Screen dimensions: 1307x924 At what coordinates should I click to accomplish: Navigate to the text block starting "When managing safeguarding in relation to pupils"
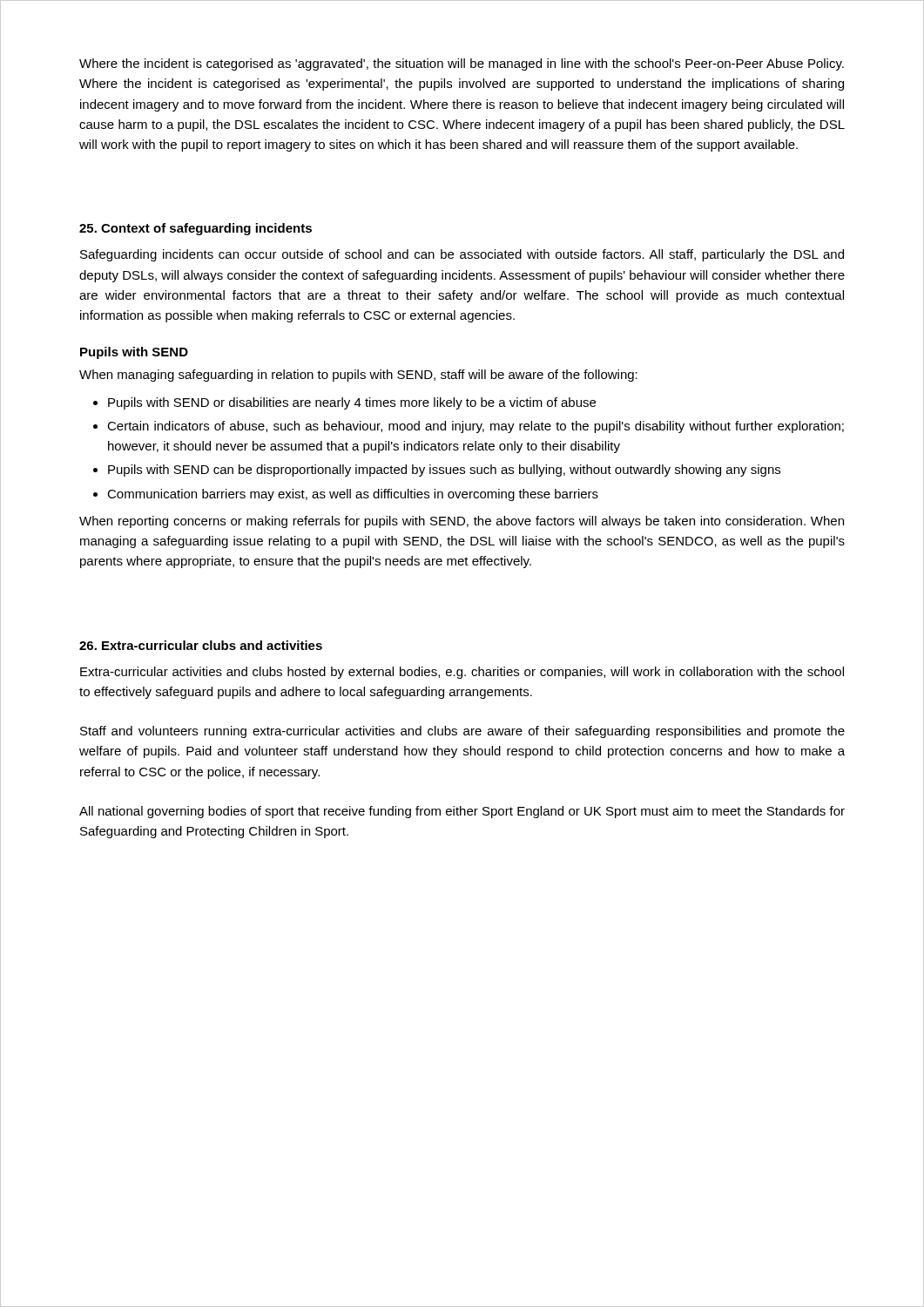(x=359, y=374)
